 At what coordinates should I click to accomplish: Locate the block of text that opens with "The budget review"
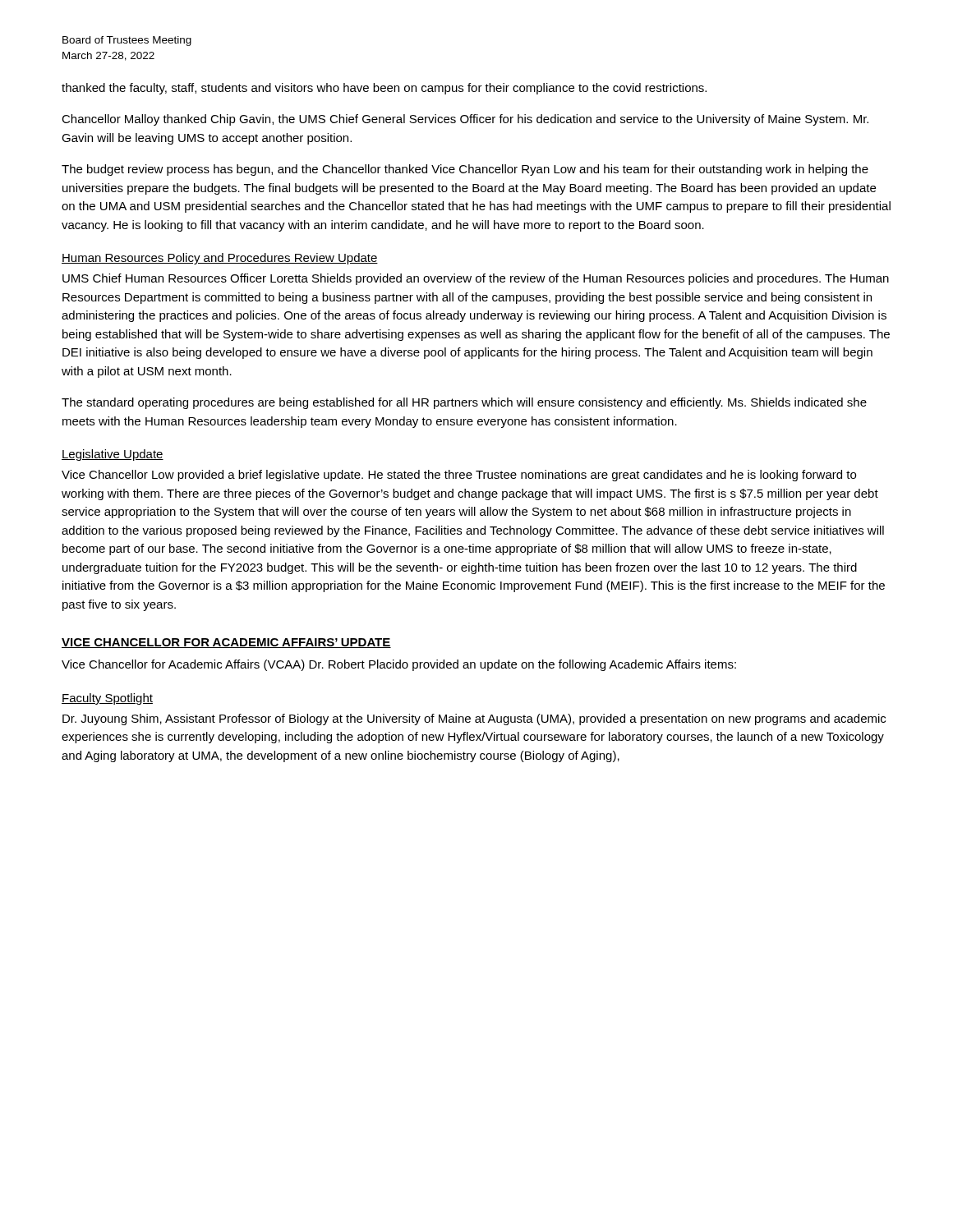click(476, 197)
